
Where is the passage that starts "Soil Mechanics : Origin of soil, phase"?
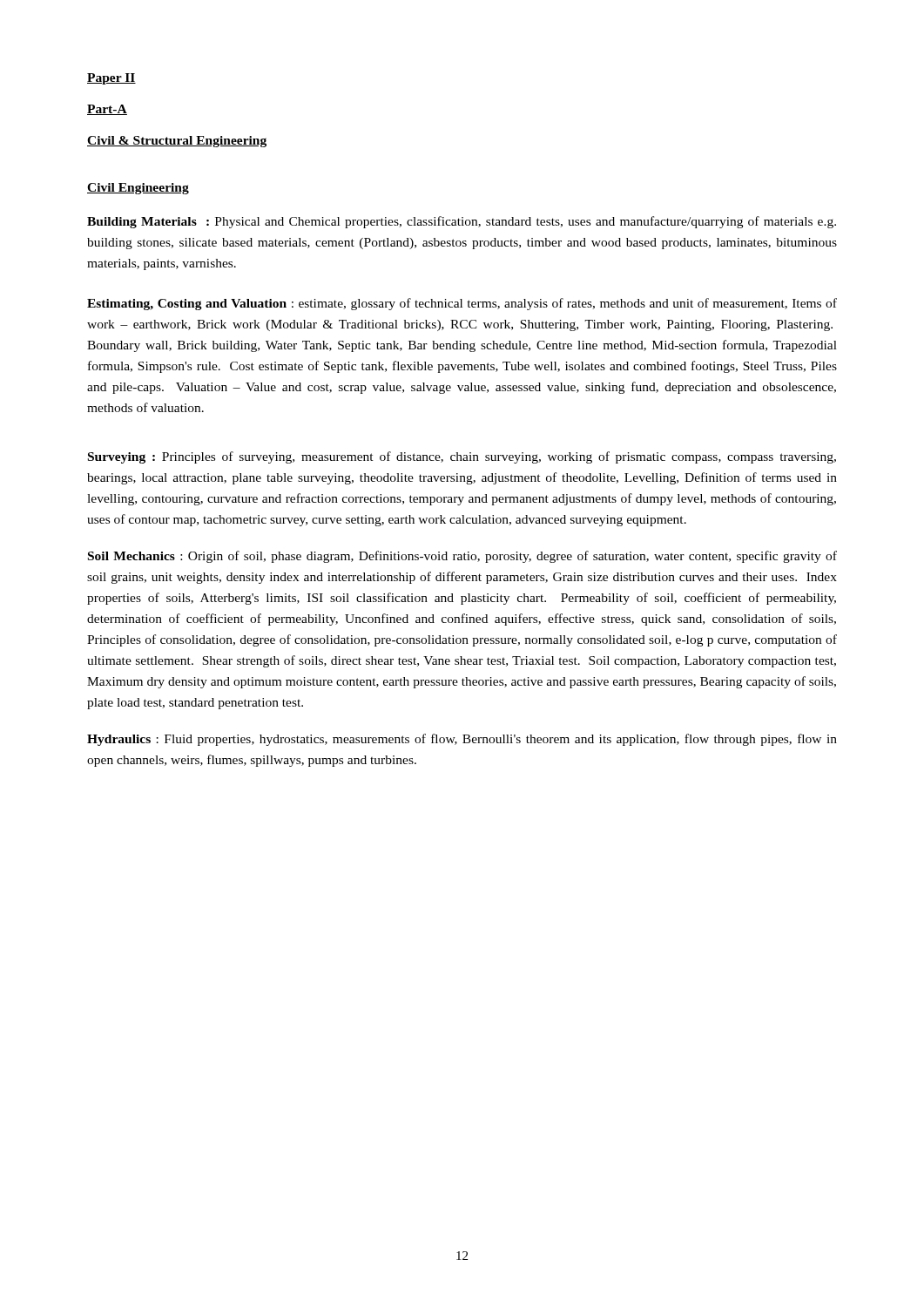(462, 629)
